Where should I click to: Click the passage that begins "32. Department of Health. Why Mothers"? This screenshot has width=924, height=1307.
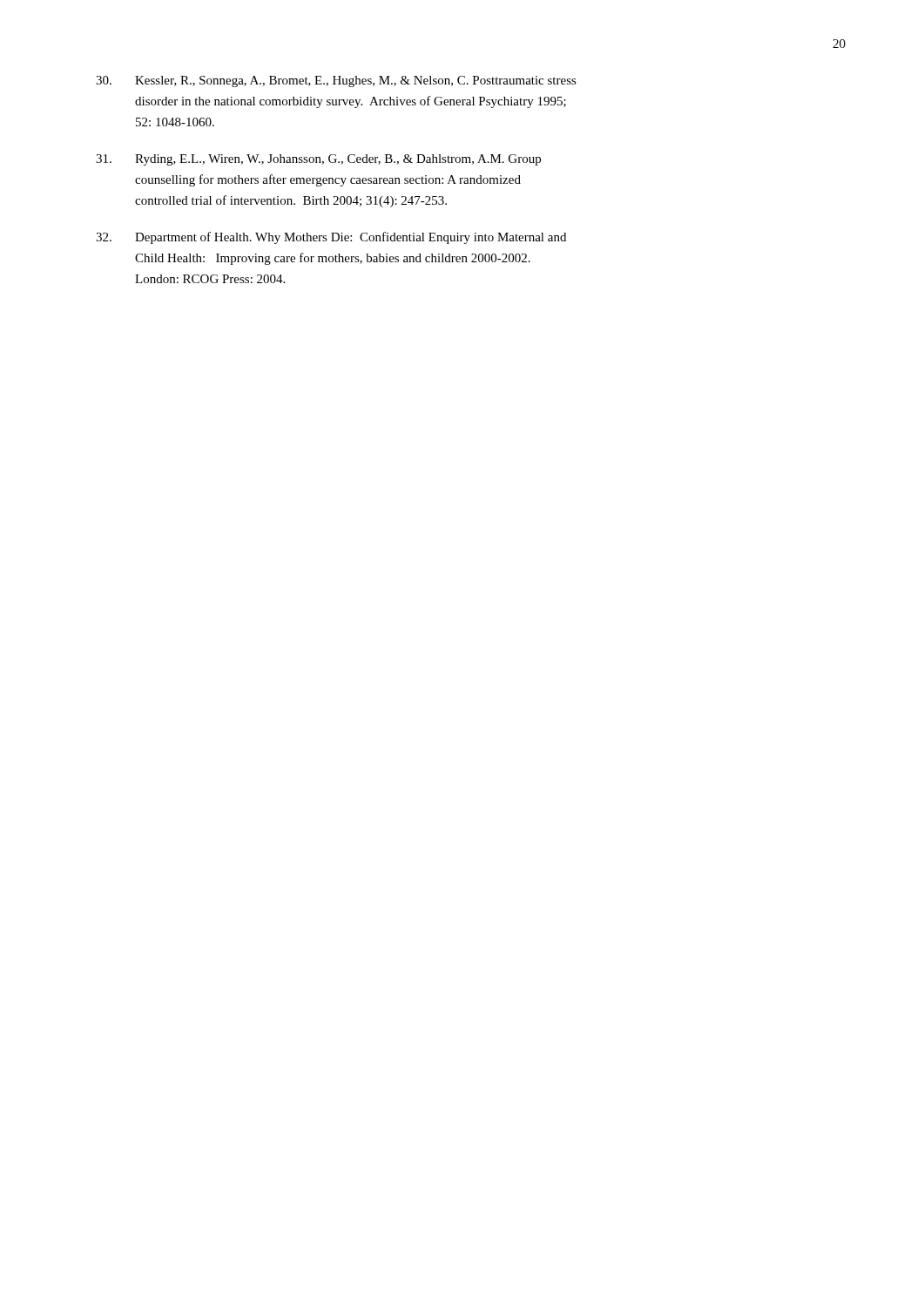(x=471, y=258)
